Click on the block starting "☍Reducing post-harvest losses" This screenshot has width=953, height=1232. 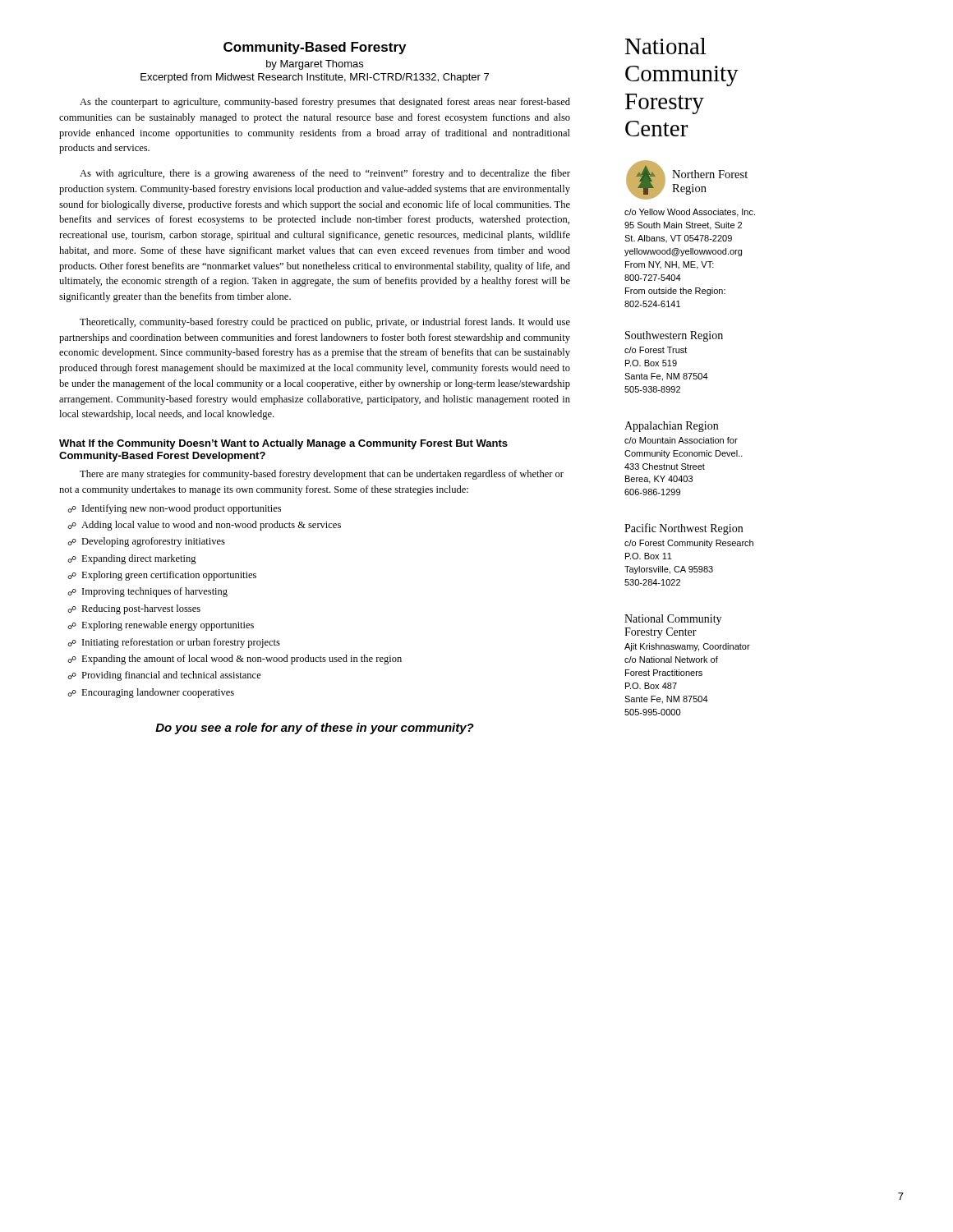pos(134,609)
